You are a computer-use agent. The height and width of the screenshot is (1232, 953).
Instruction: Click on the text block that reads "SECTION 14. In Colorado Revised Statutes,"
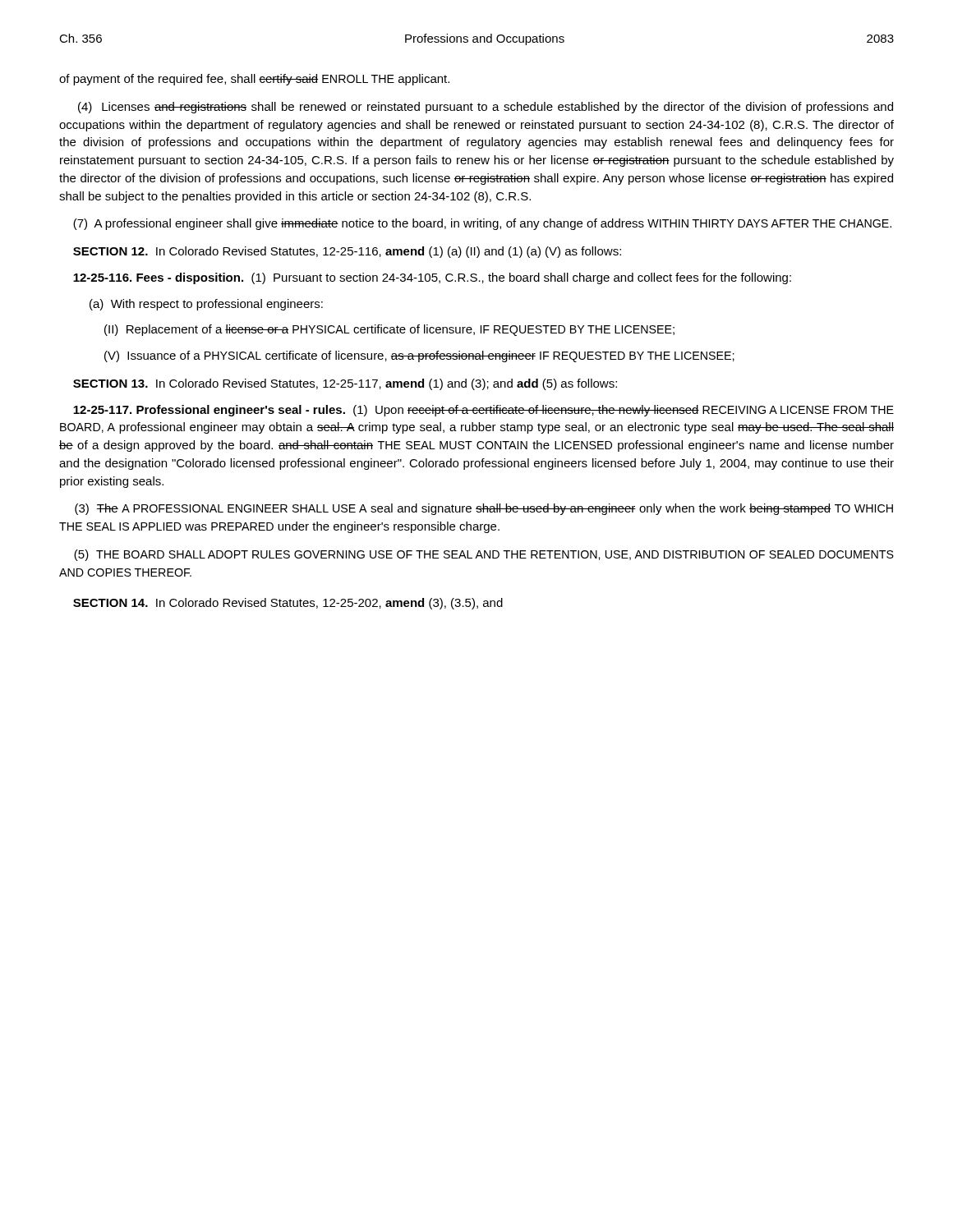click(281, 603)
